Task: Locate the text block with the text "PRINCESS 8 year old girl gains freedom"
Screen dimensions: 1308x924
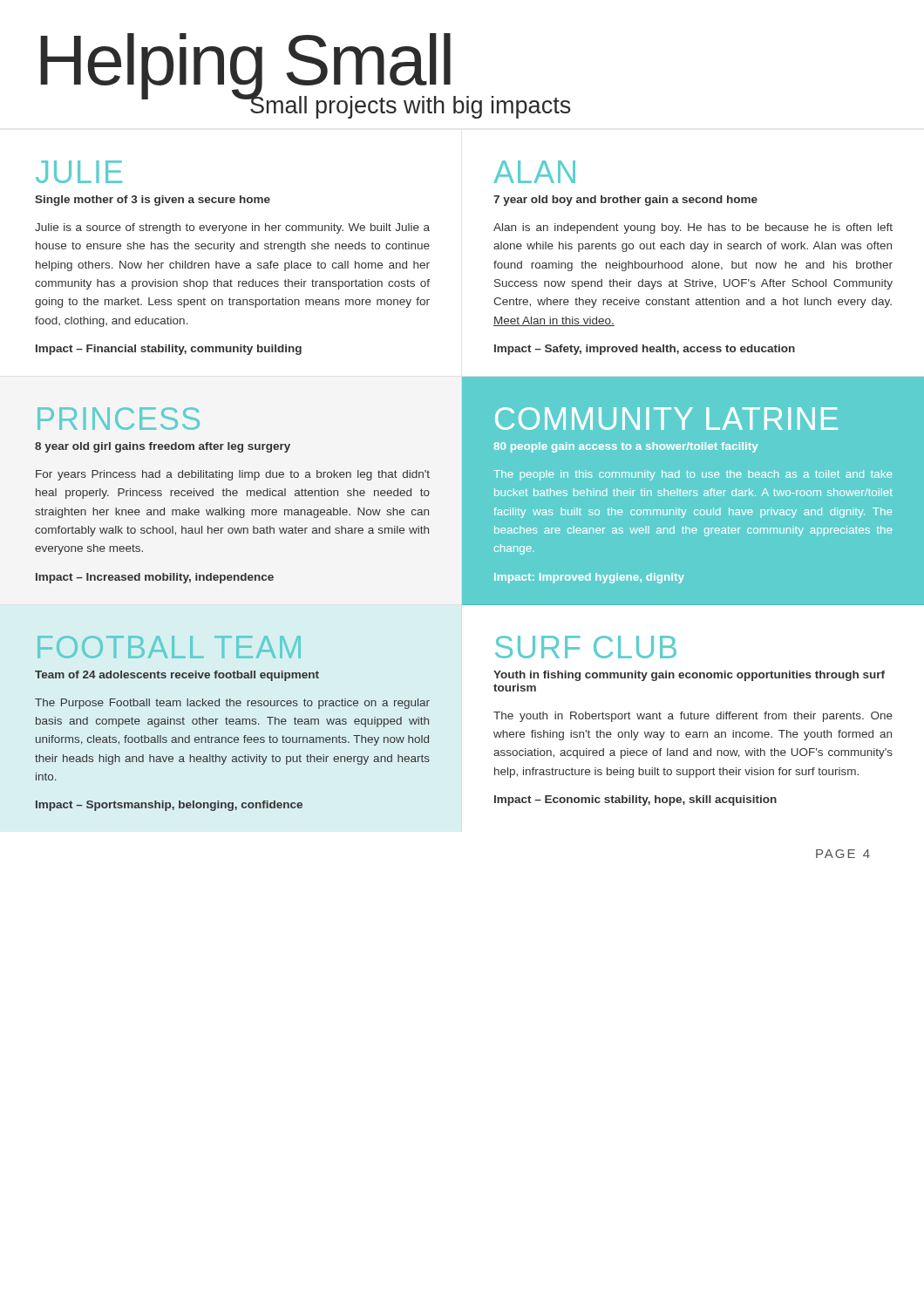Action: [x=232, y=492]
